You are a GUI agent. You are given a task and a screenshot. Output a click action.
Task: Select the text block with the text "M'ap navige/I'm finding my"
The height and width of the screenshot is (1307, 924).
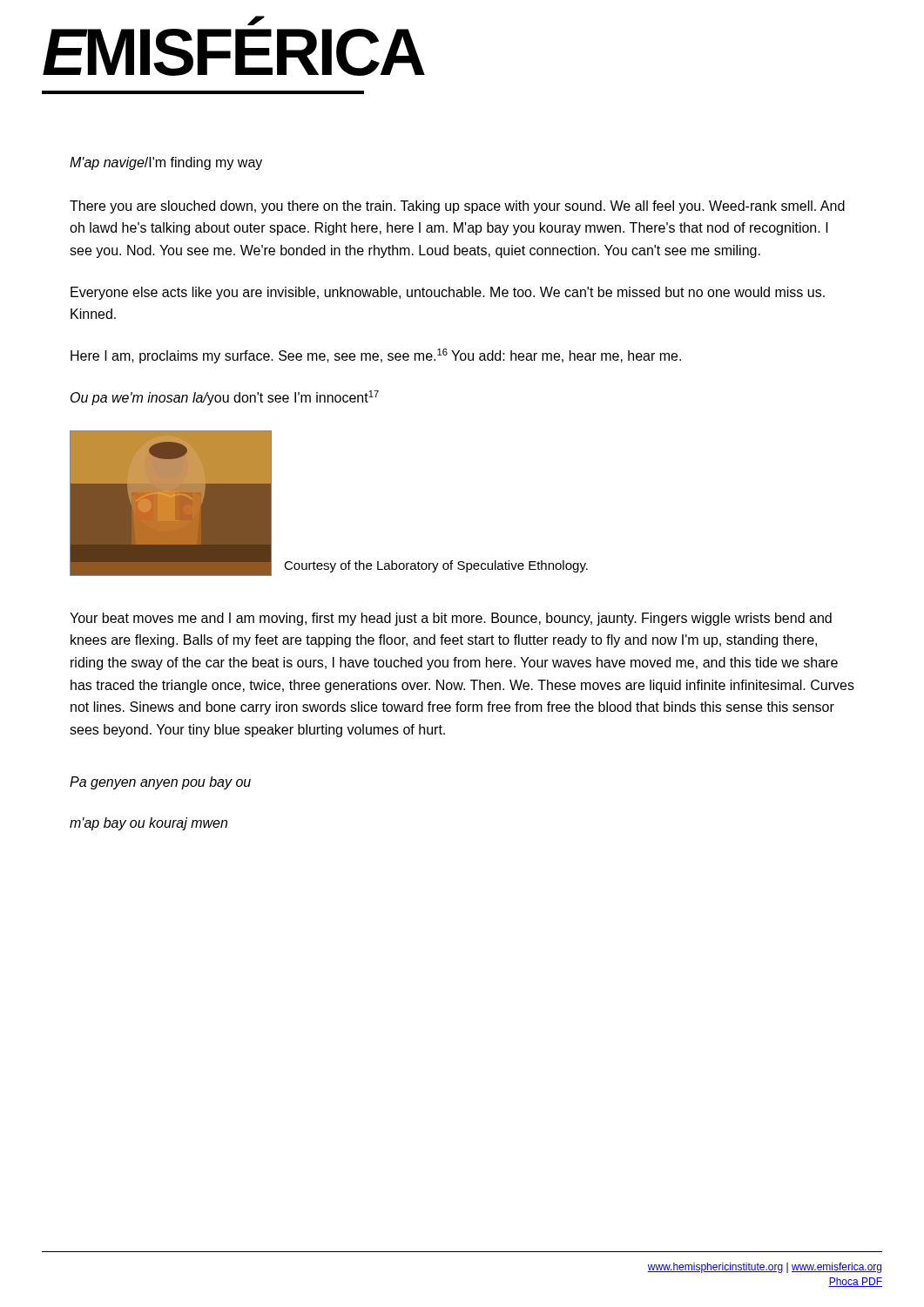pyautogui.click(x=166, y=163)
